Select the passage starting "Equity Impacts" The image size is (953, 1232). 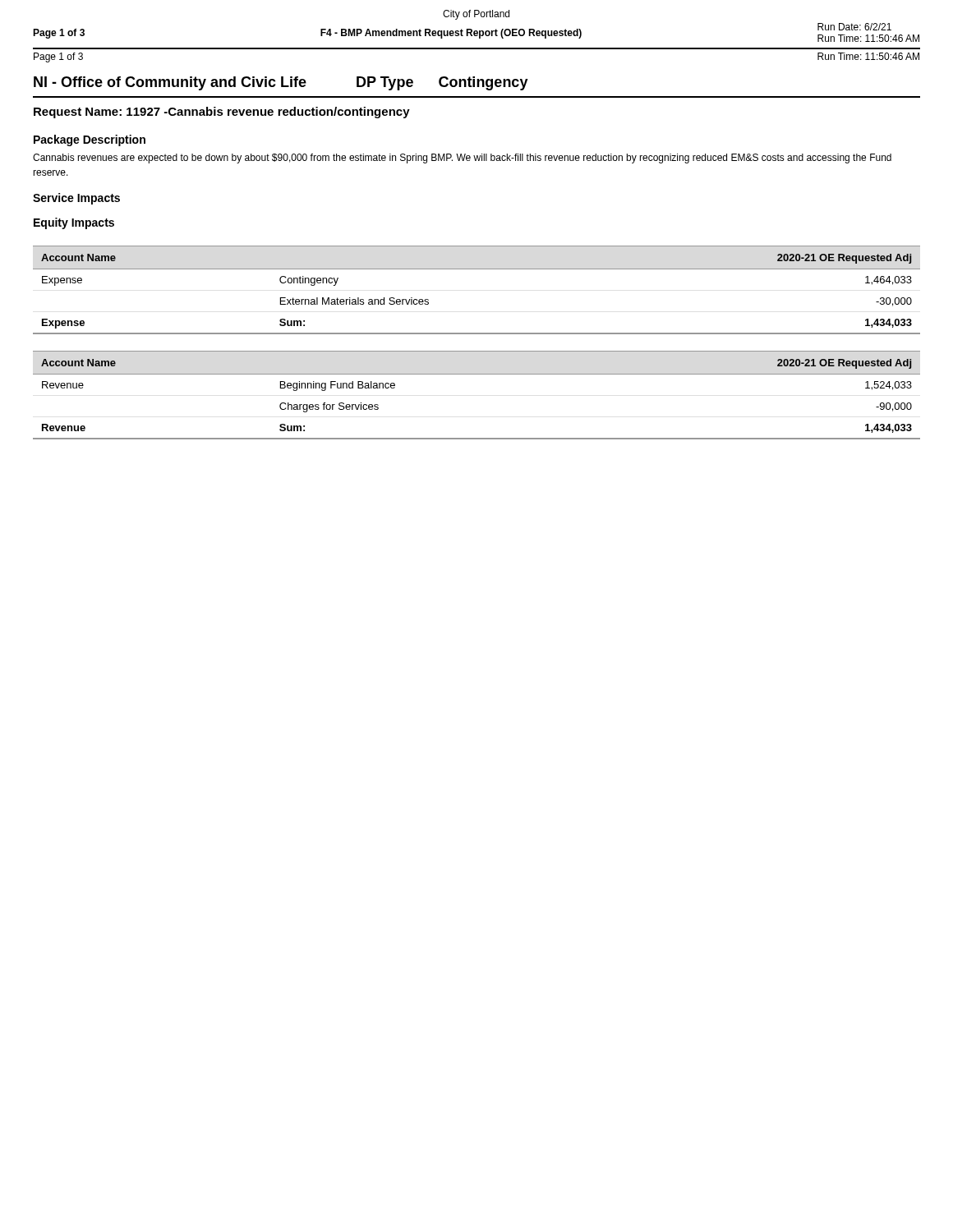coord(74,223)
